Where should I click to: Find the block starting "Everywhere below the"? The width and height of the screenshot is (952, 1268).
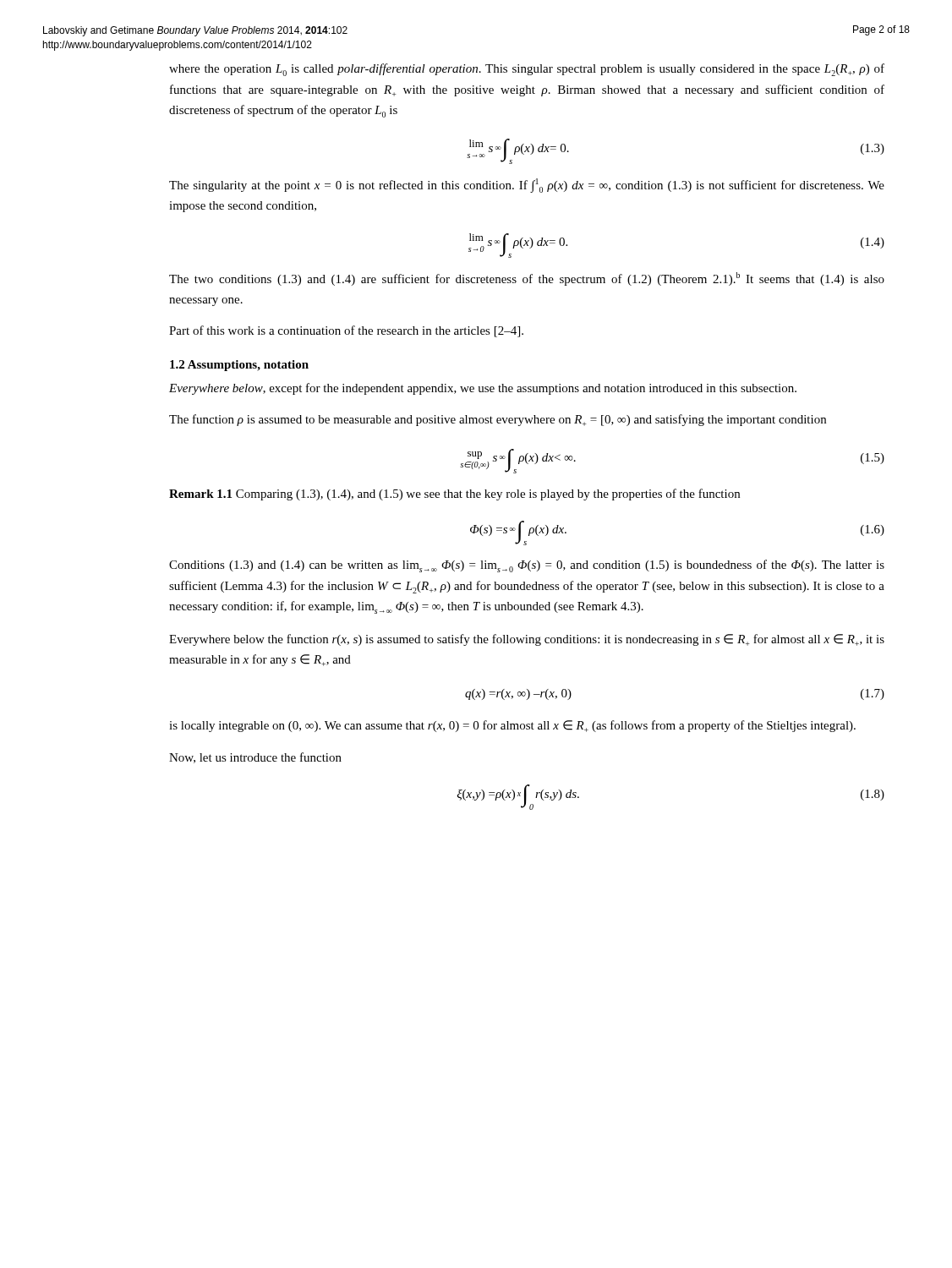(527, 650)
